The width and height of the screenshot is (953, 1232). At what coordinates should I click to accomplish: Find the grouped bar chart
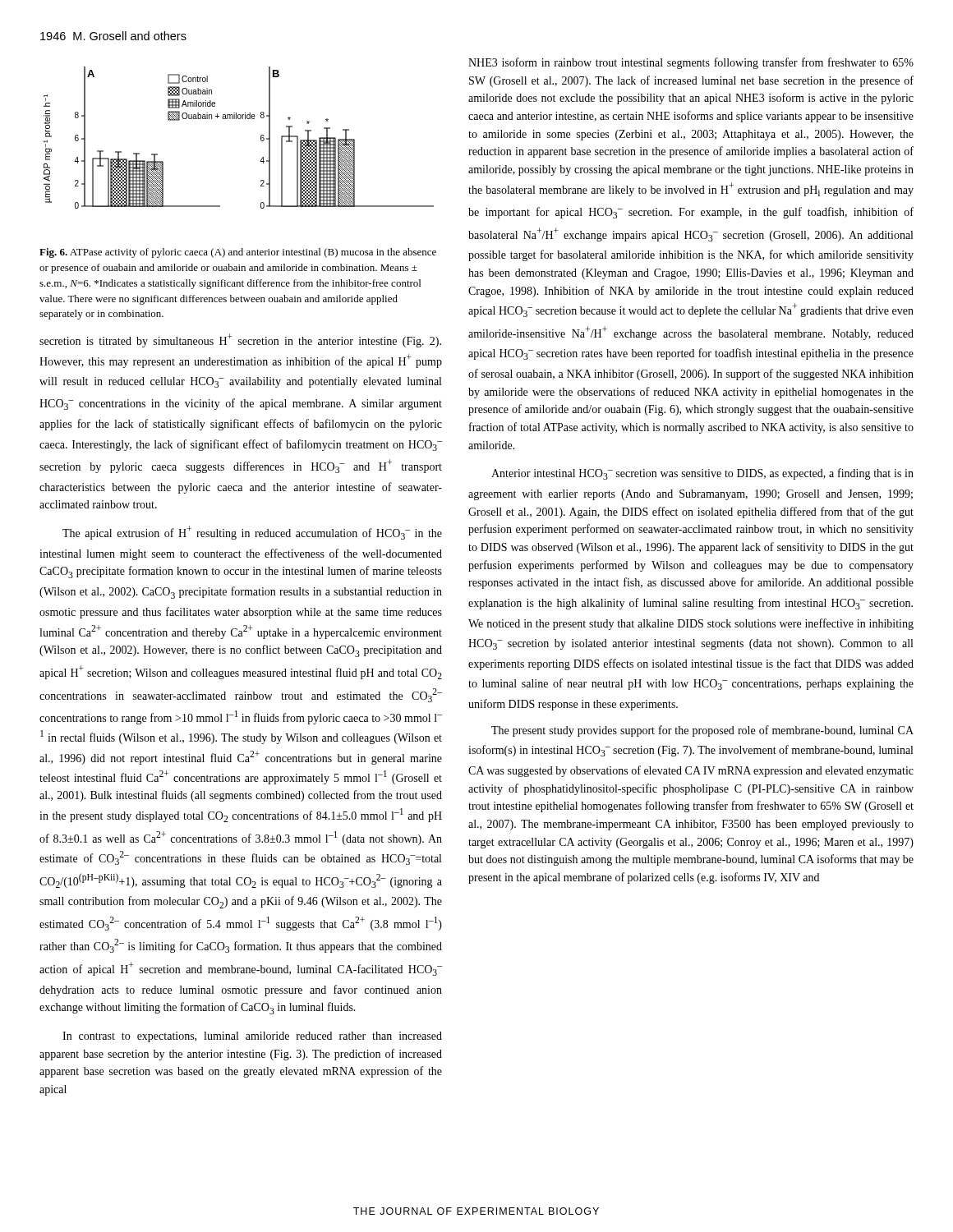click(241, 146)
